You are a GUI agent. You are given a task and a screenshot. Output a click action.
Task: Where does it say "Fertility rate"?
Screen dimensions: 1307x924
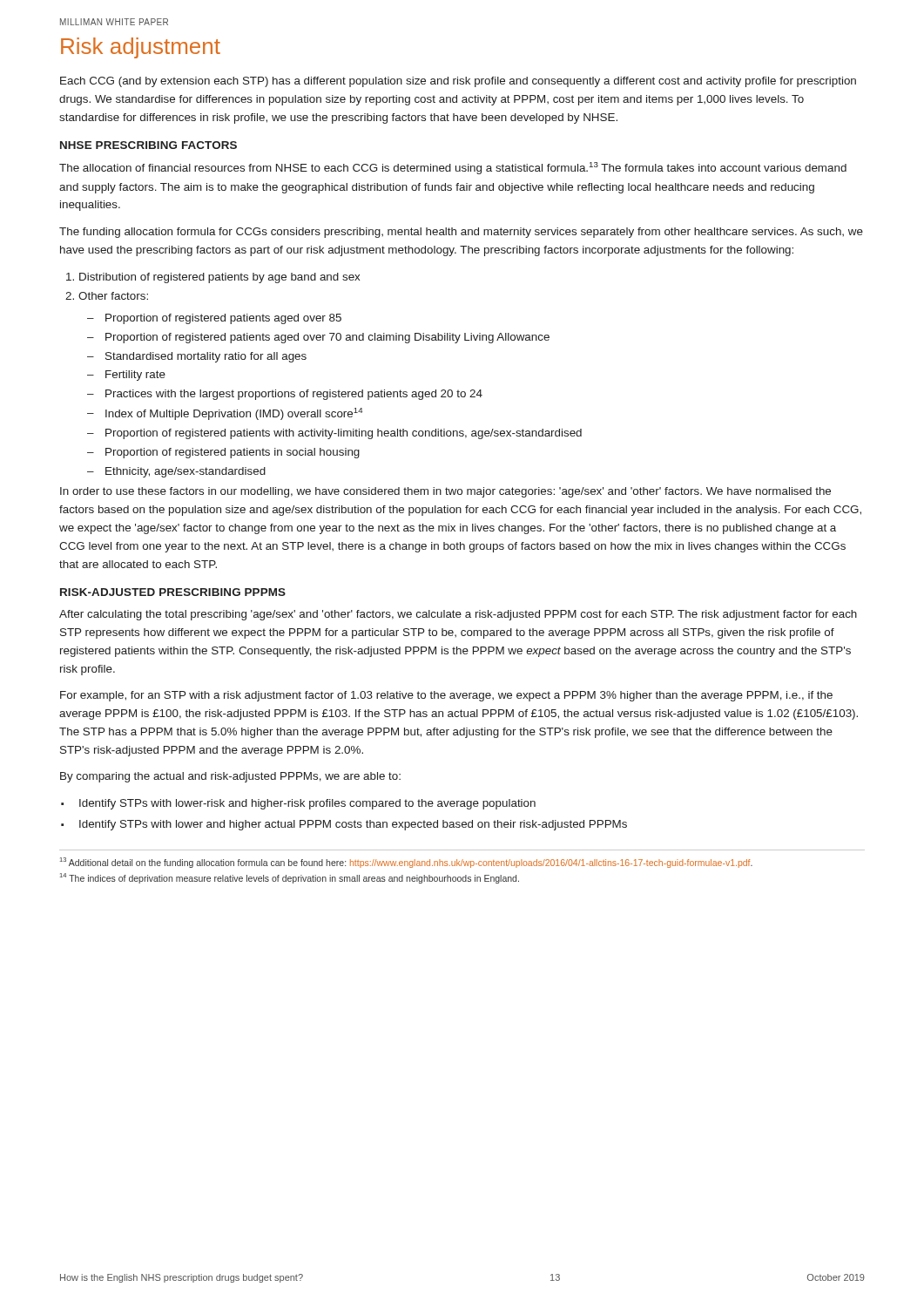(135, 375)
